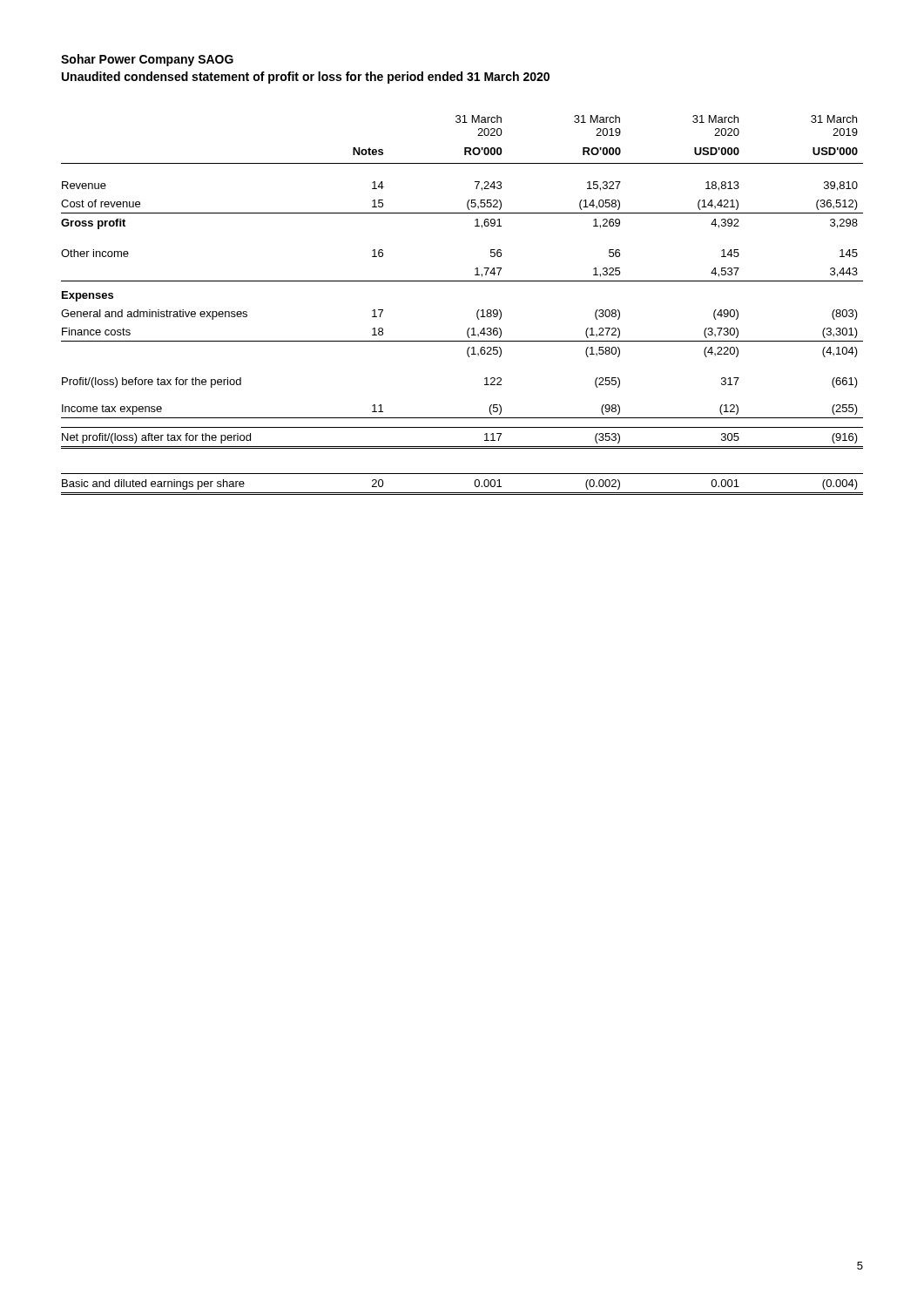This screenshot has width=924, height=1307.
Task: Locate the table with the text "Other income"
Action: [x=462, y=302]
